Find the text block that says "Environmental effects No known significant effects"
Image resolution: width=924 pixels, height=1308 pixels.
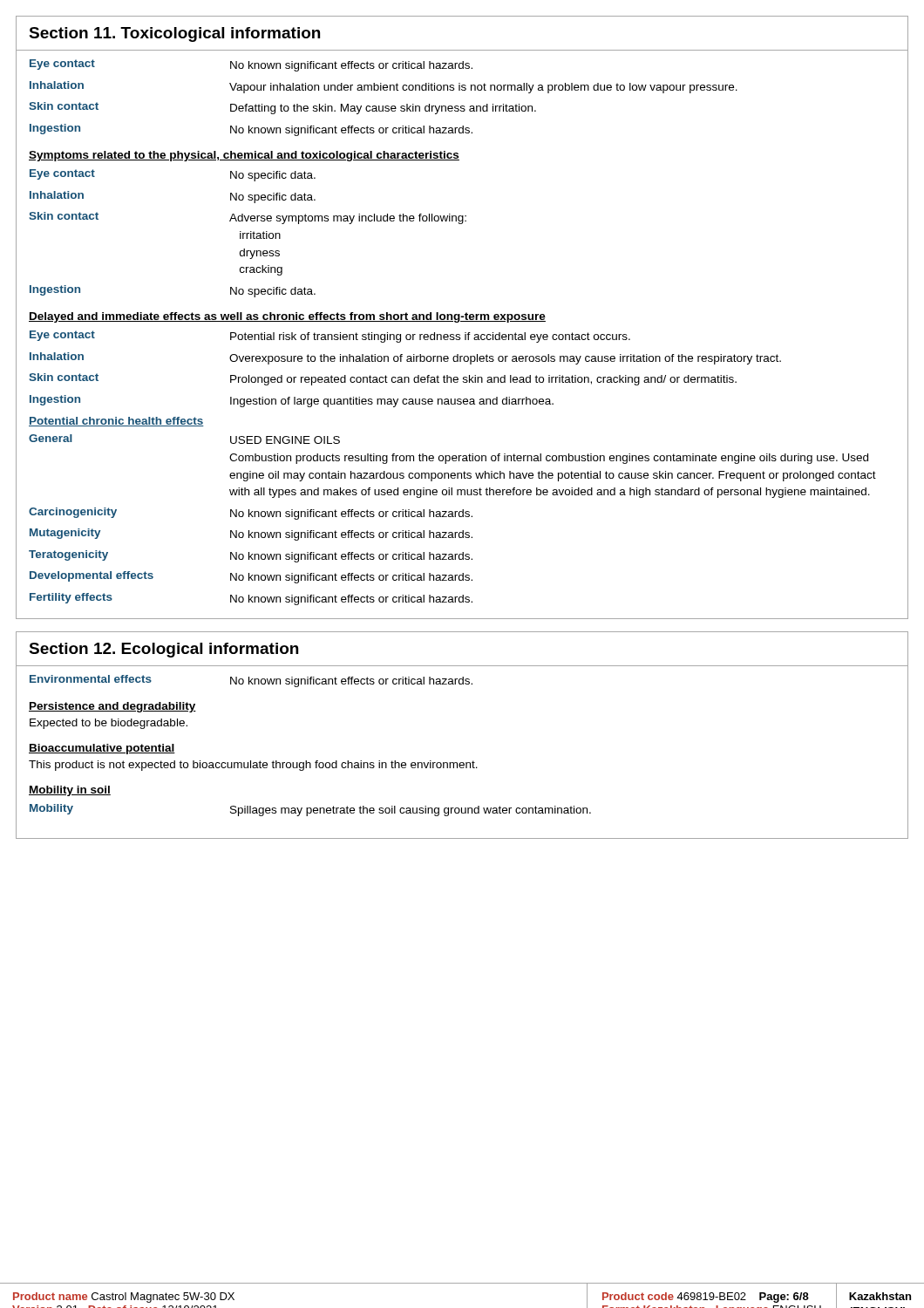click(462, 680)
